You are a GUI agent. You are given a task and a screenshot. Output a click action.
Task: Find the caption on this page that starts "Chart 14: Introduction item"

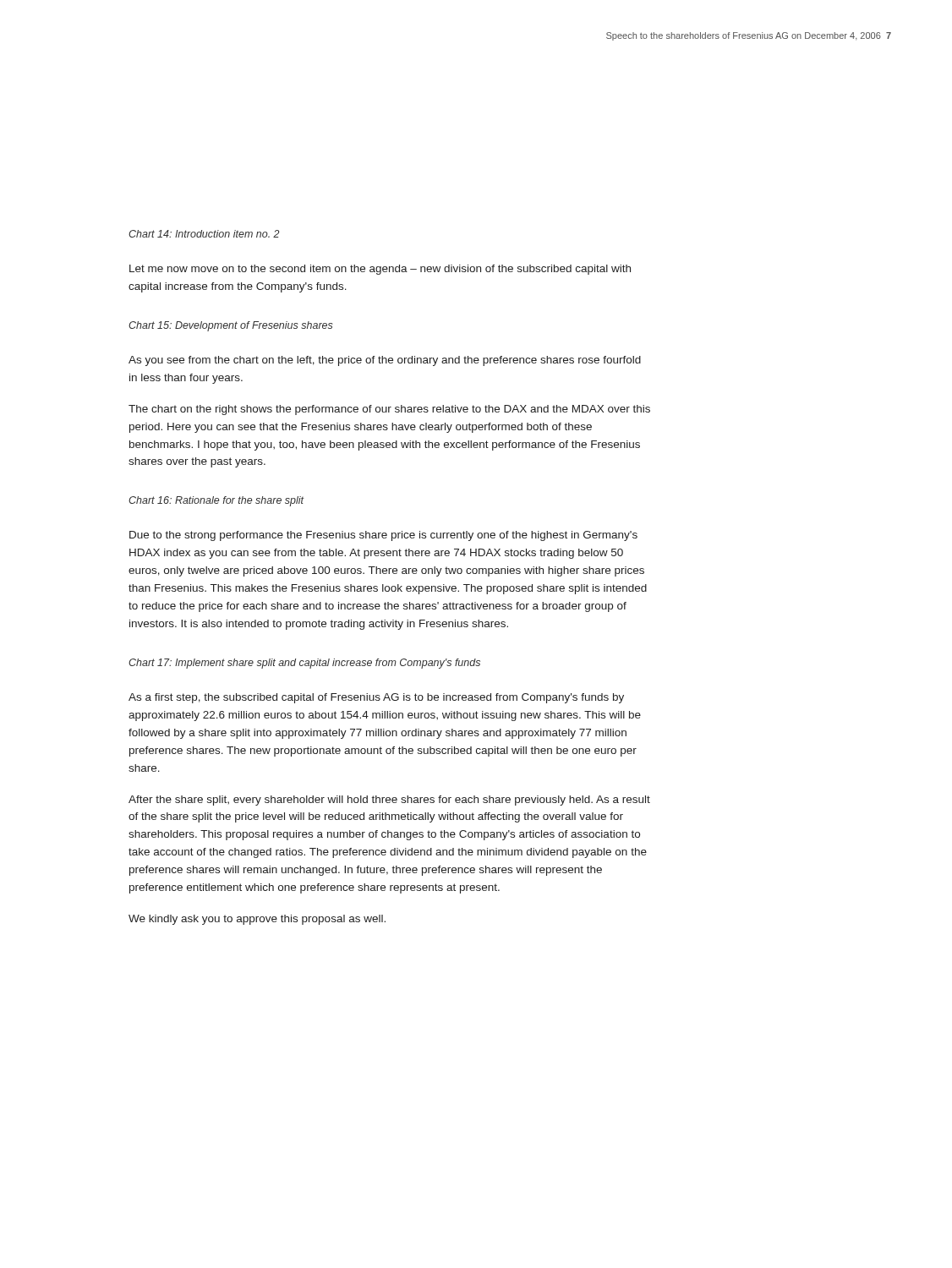pyautogui.click(x=204, y=234)
